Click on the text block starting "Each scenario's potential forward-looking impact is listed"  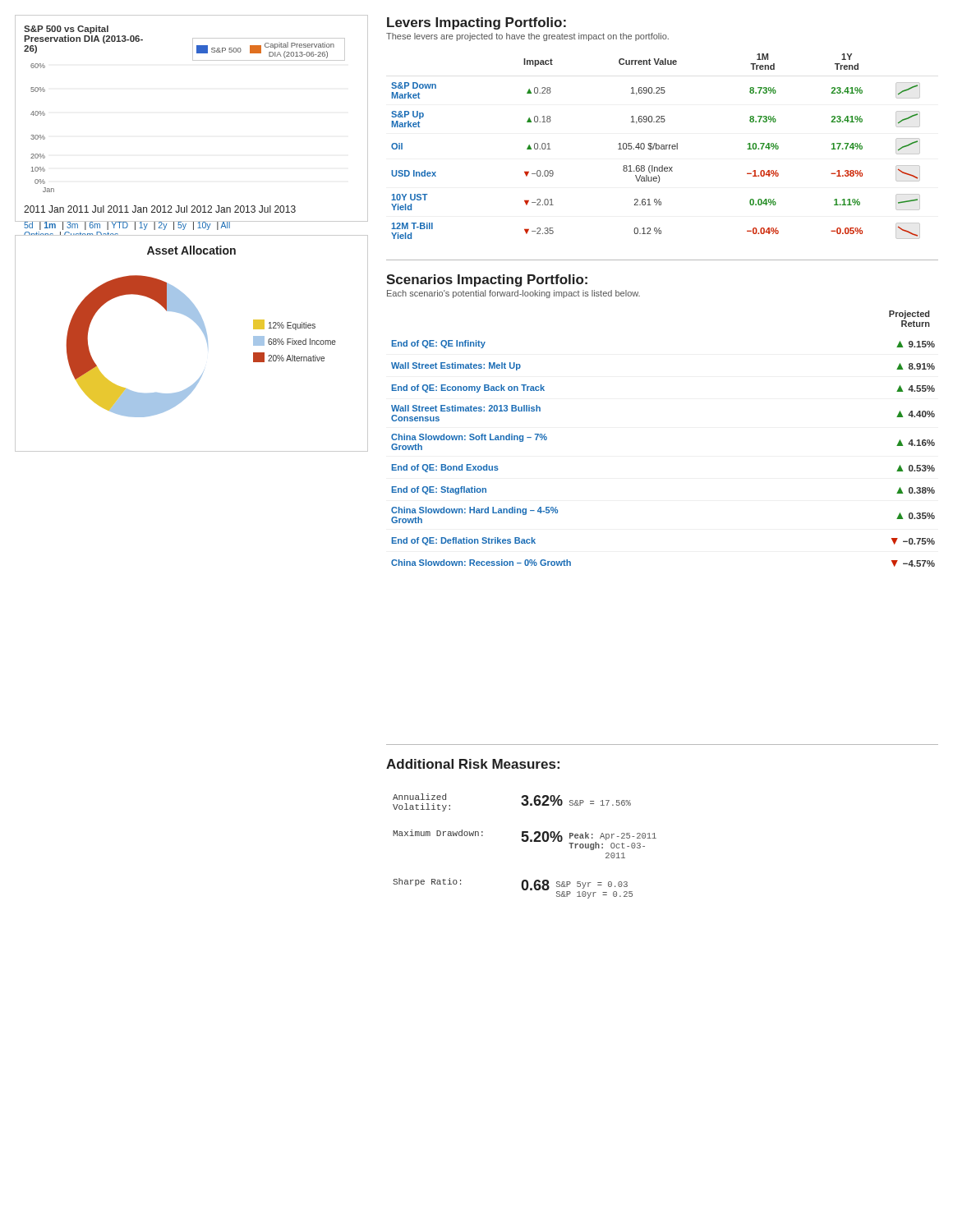(513, 293)
